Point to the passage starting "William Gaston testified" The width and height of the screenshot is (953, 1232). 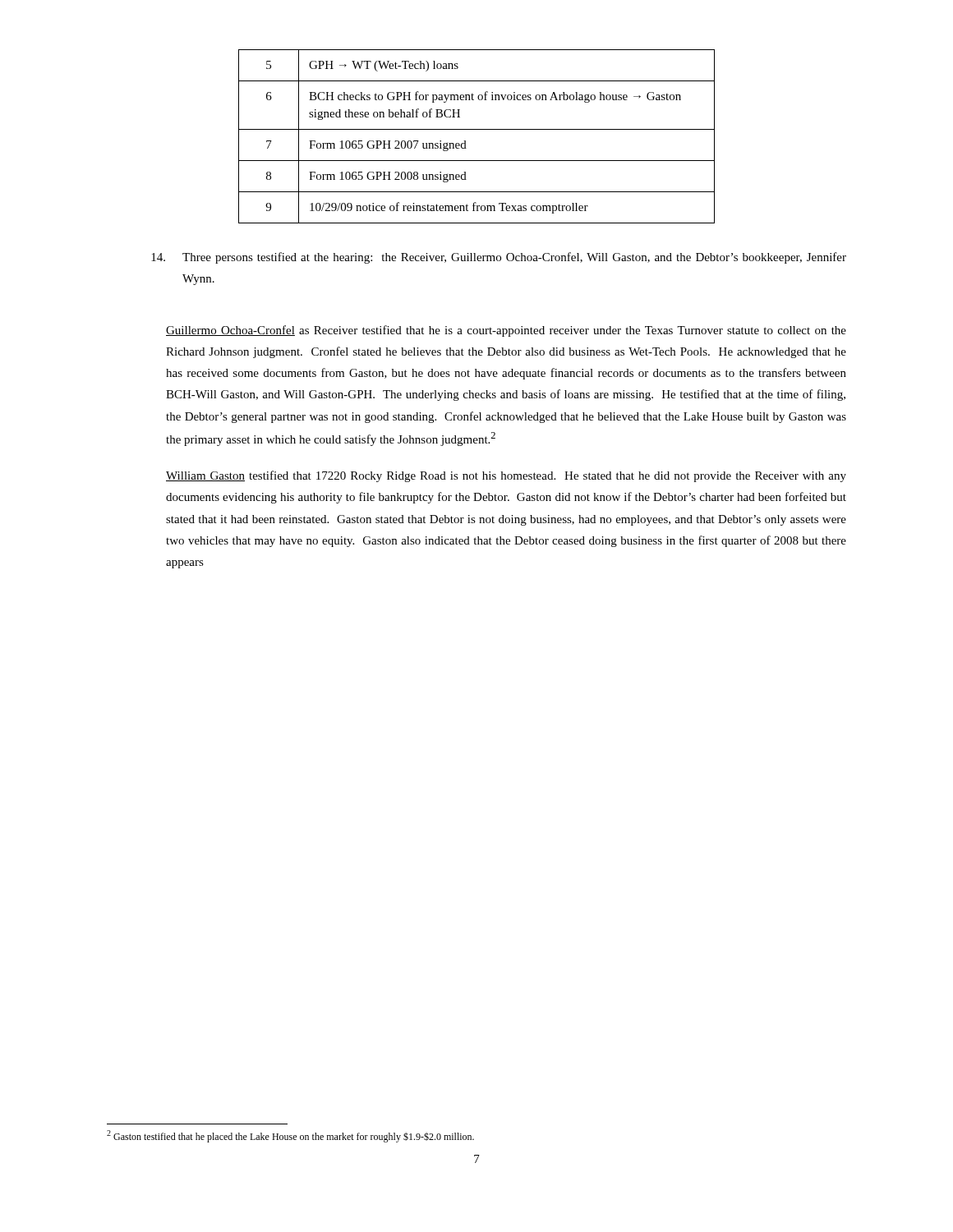tap(506, 519)
